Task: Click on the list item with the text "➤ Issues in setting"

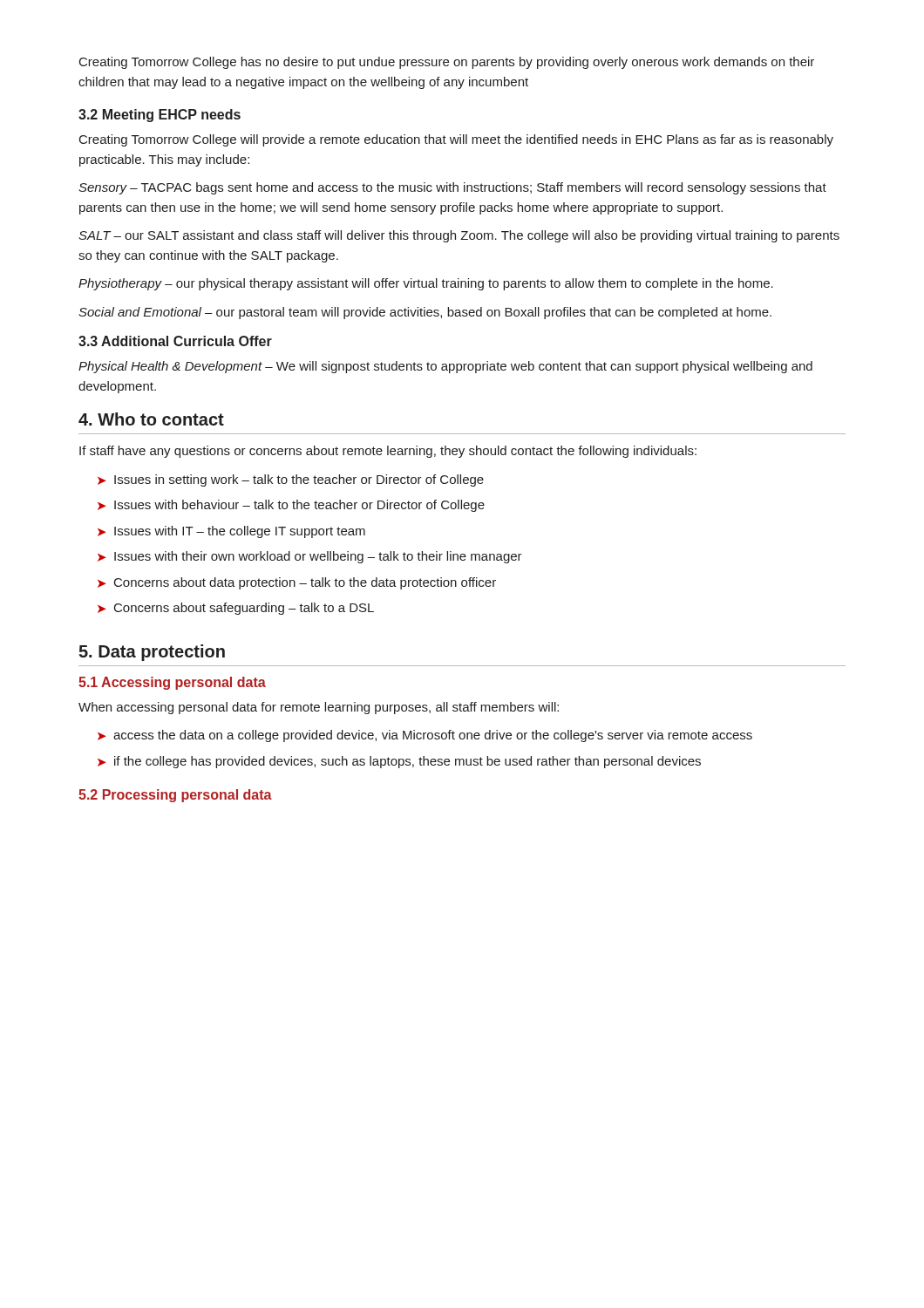Action: [x=290, y=480]
